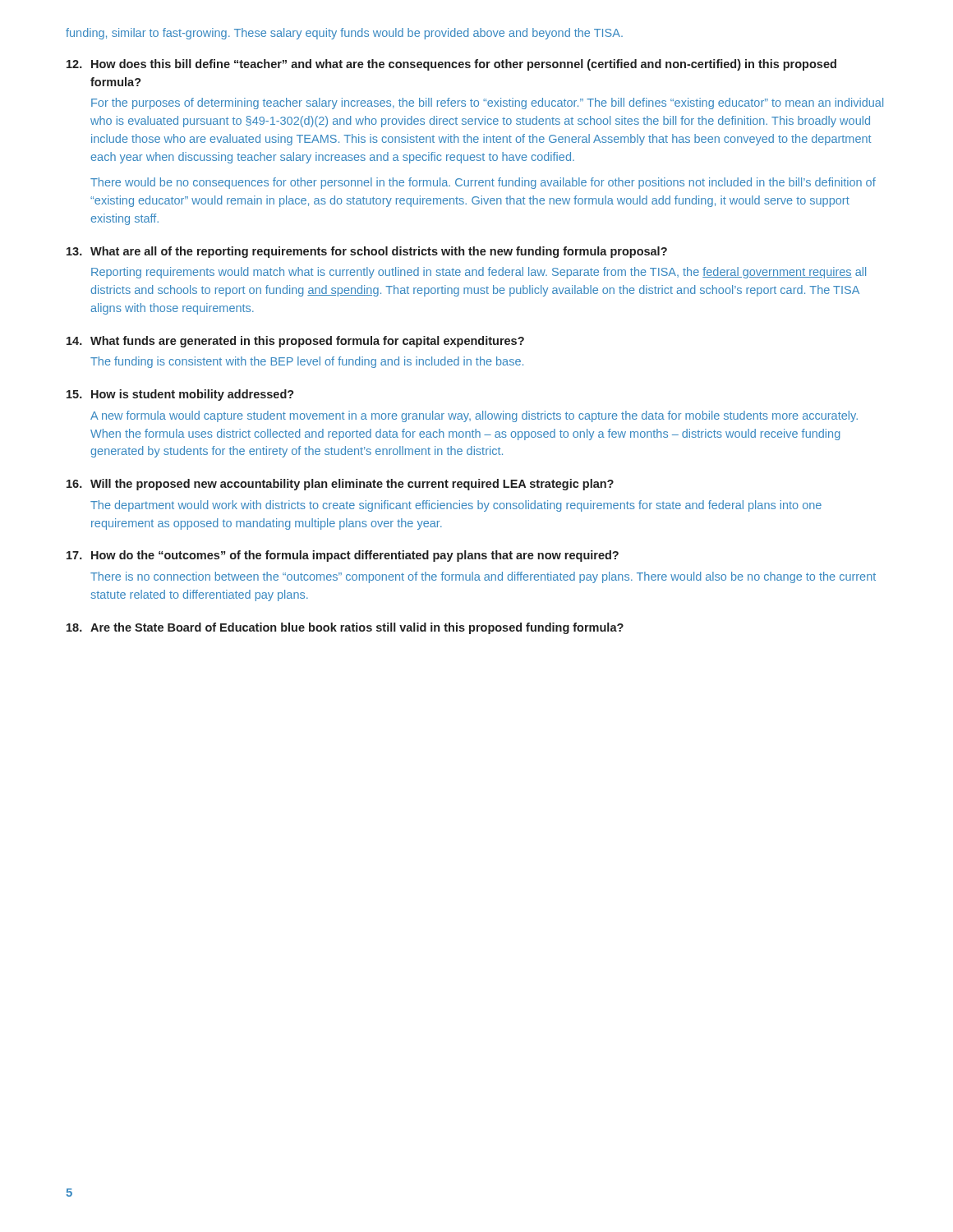Locate the element starting "13. What are"
The image size is (953, 1232).
(x=476, y=280)
